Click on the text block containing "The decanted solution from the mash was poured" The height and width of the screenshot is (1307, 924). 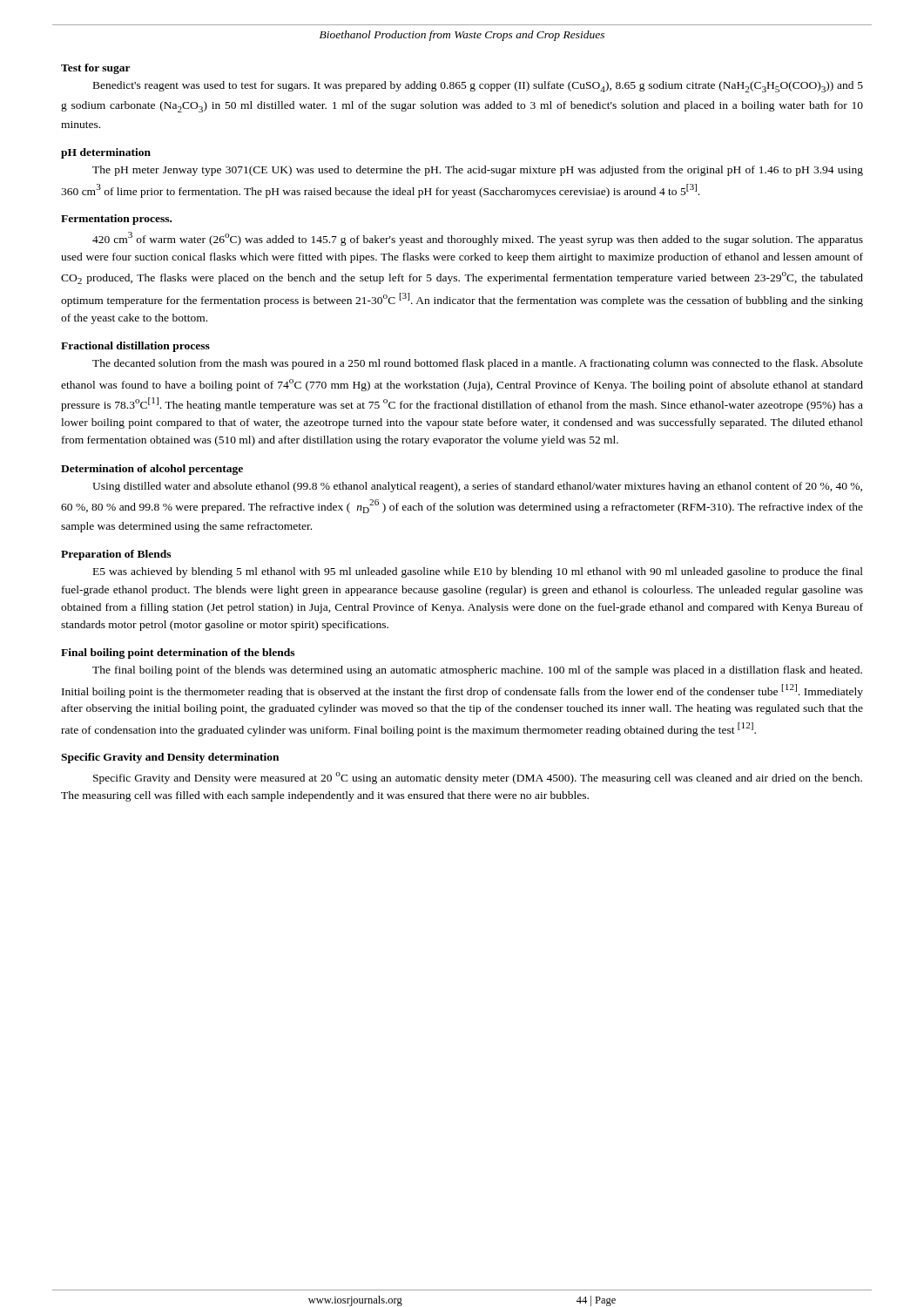coord(462,402)
